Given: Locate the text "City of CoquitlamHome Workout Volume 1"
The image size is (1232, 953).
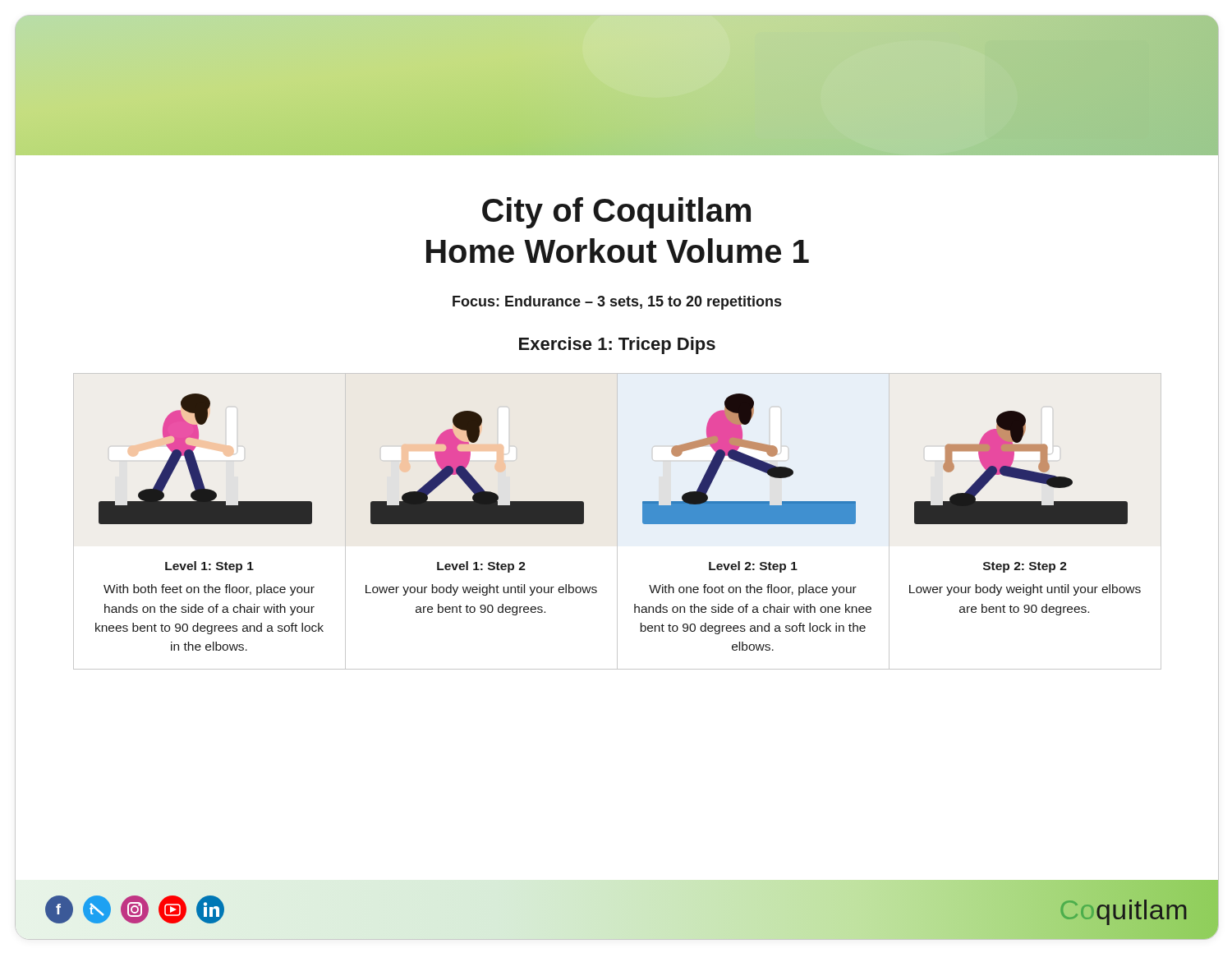Looking at the screenshot, I should pos(617,231).
